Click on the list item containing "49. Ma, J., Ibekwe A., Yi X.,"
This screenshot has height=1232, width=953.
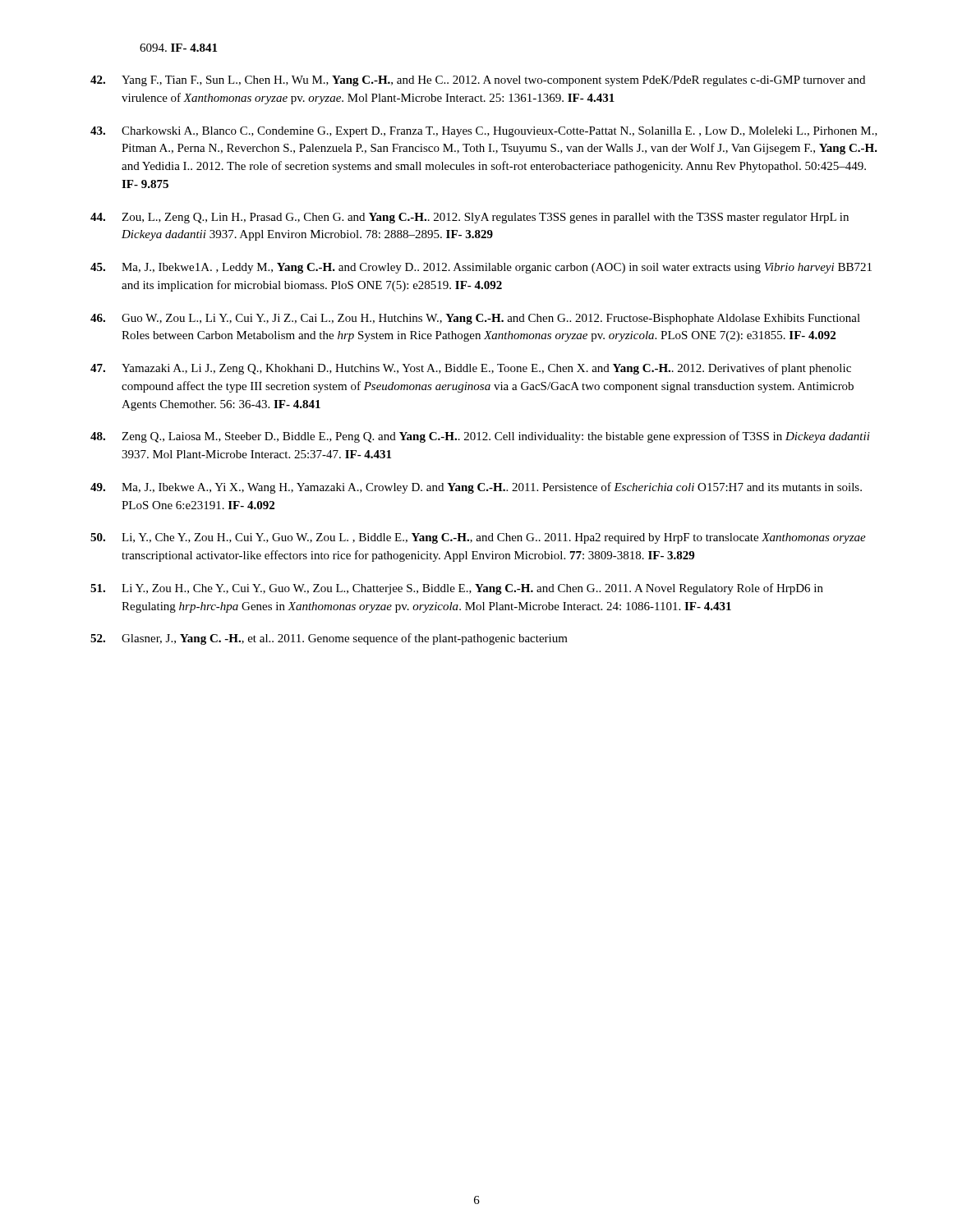tap(485, 496)
